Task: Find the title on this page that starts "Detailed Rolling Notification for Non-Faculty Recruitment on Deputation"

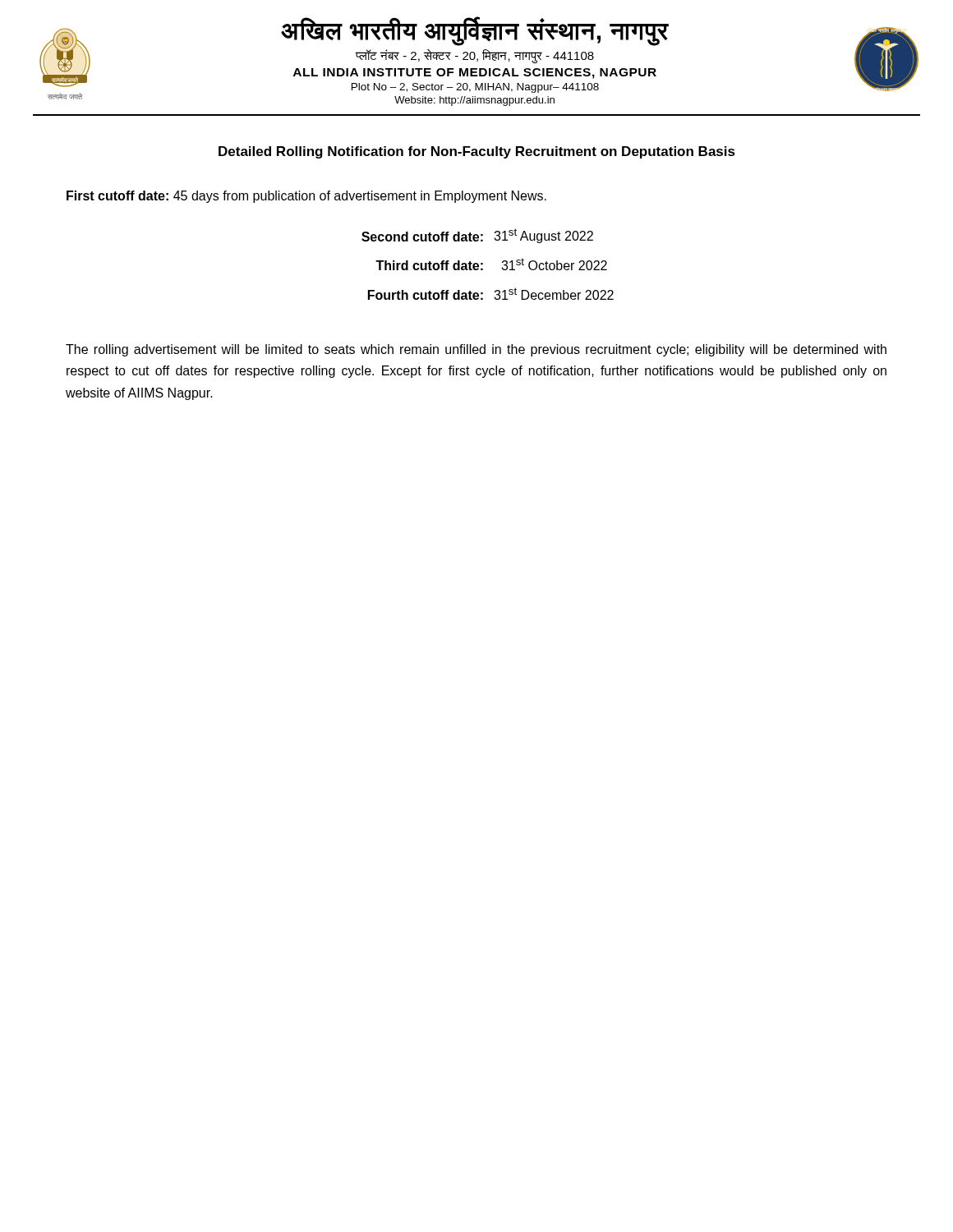Action: 476,152
